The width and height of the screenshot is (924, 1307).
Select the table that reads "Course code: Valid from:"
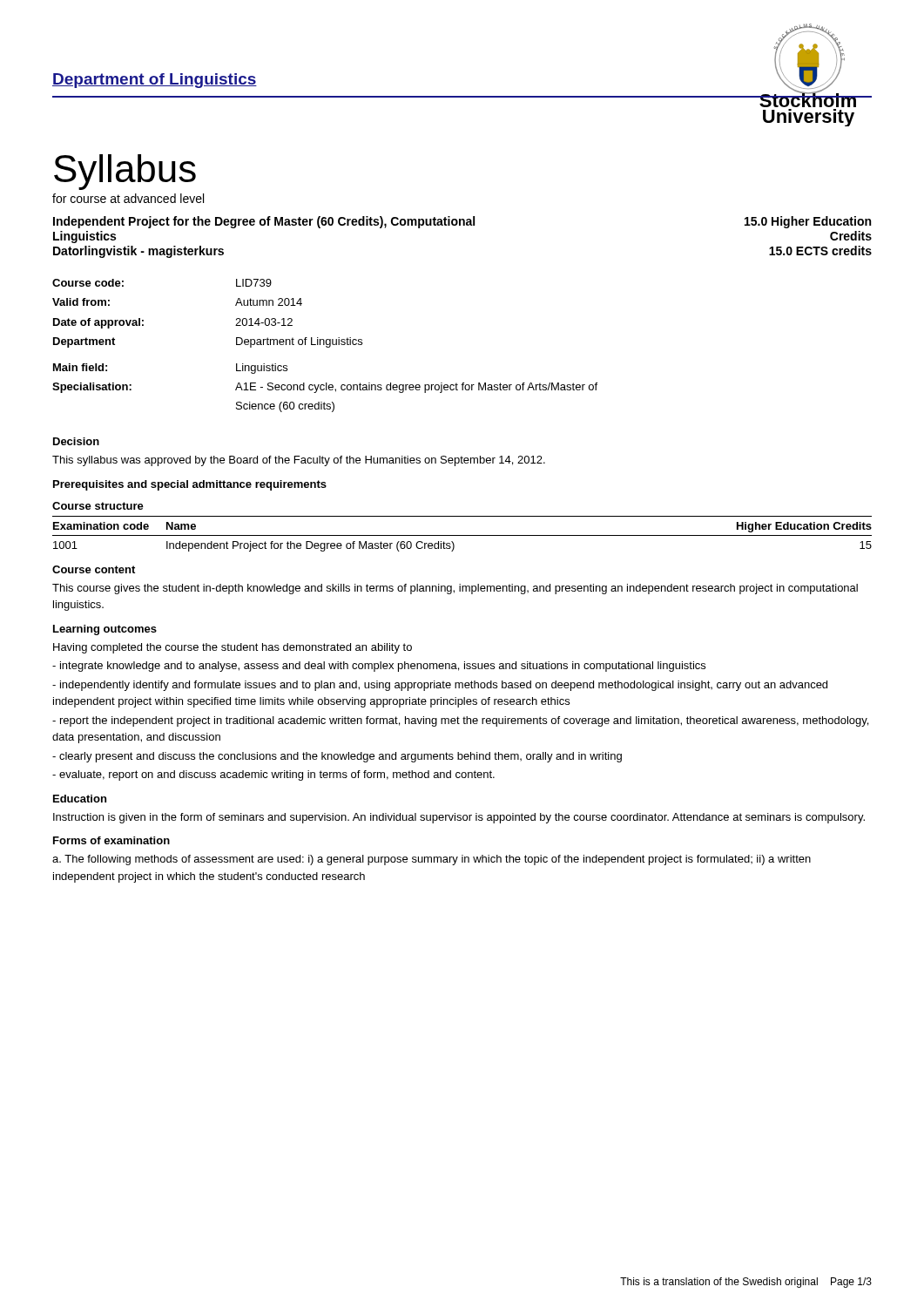(462, 312)
